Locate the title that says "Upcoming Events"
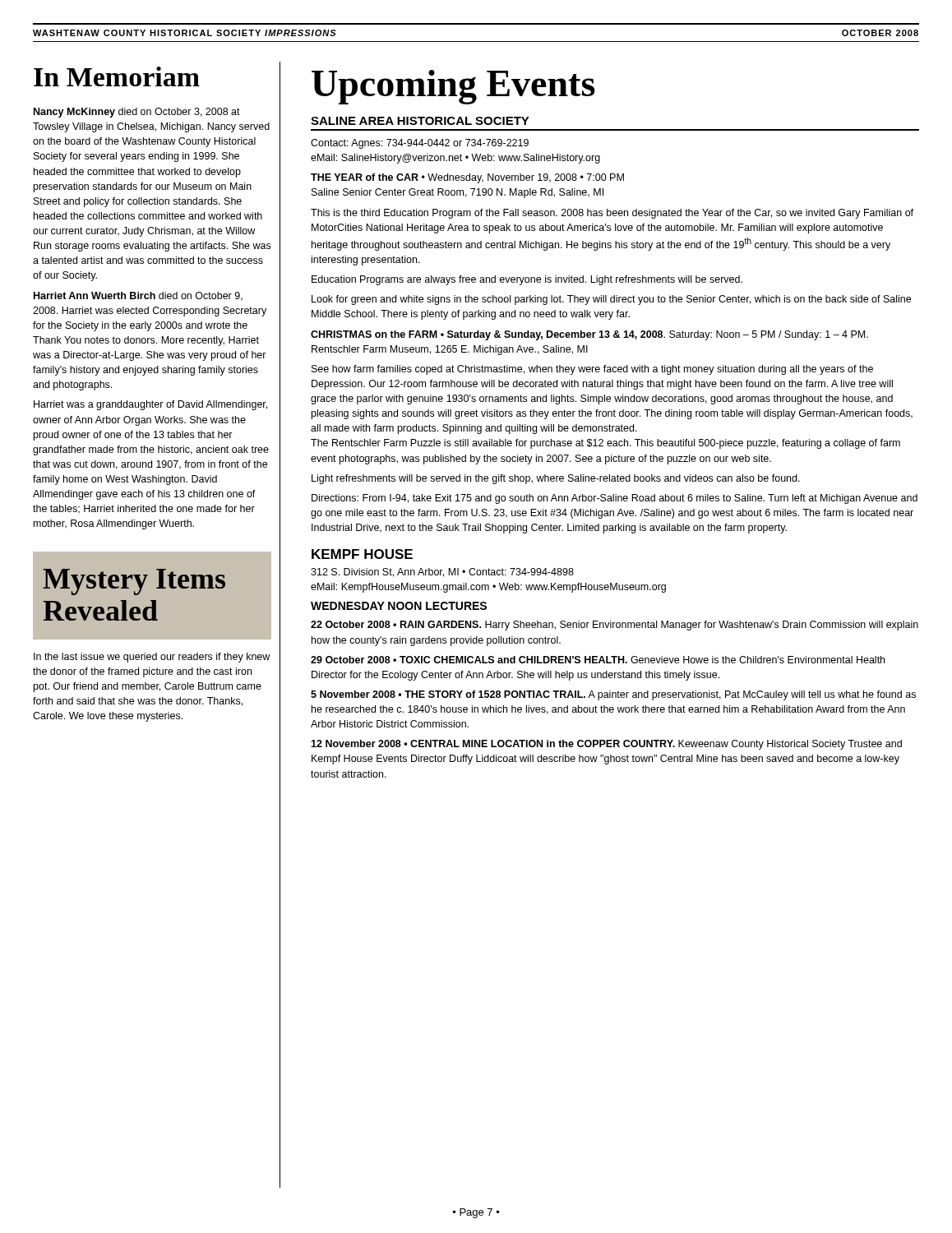 point(453,83)
